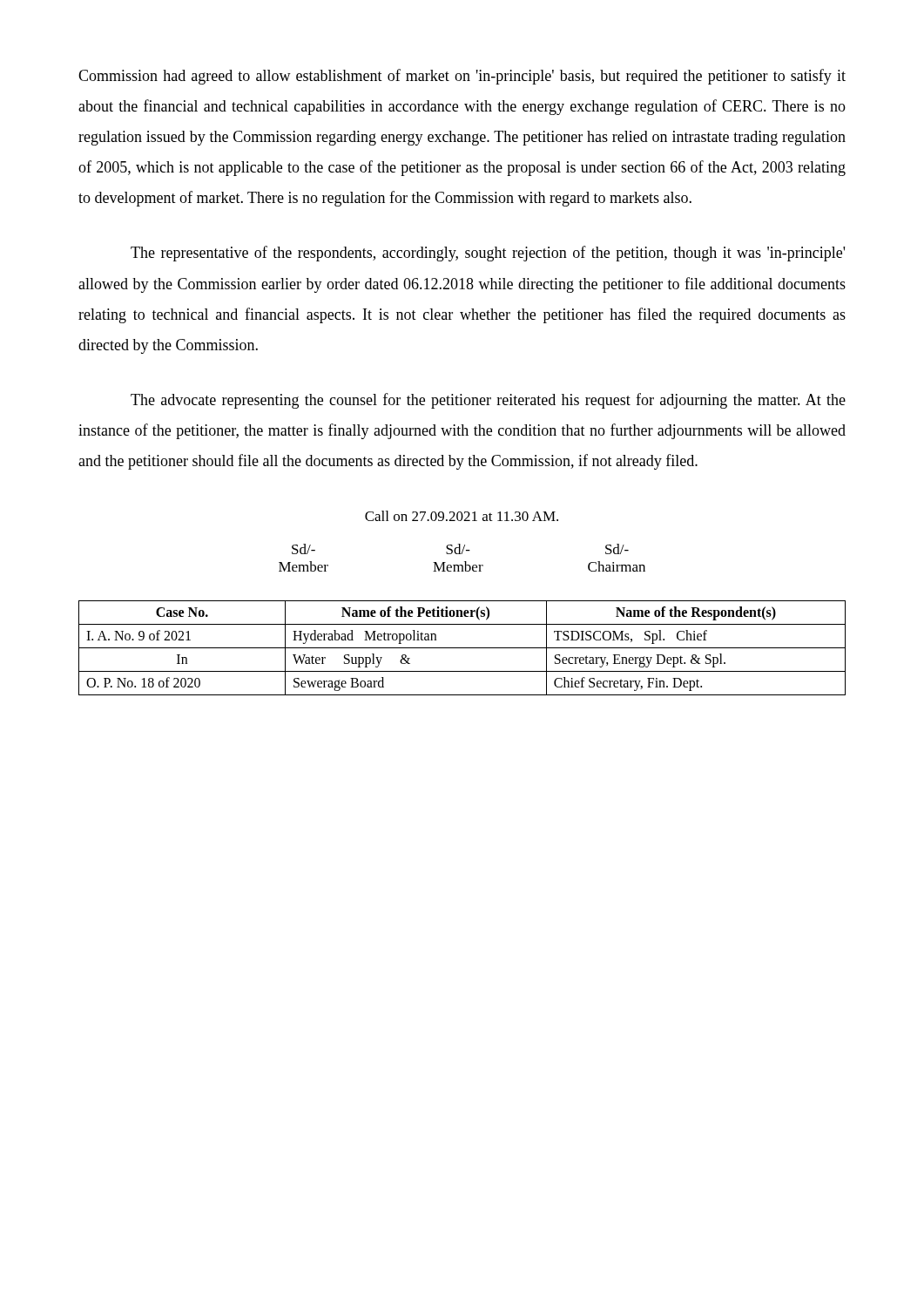
Task: Click on the table containing "Hyderabad Metropolitan"
Action: pyautogui.click(x=462, y=648)
